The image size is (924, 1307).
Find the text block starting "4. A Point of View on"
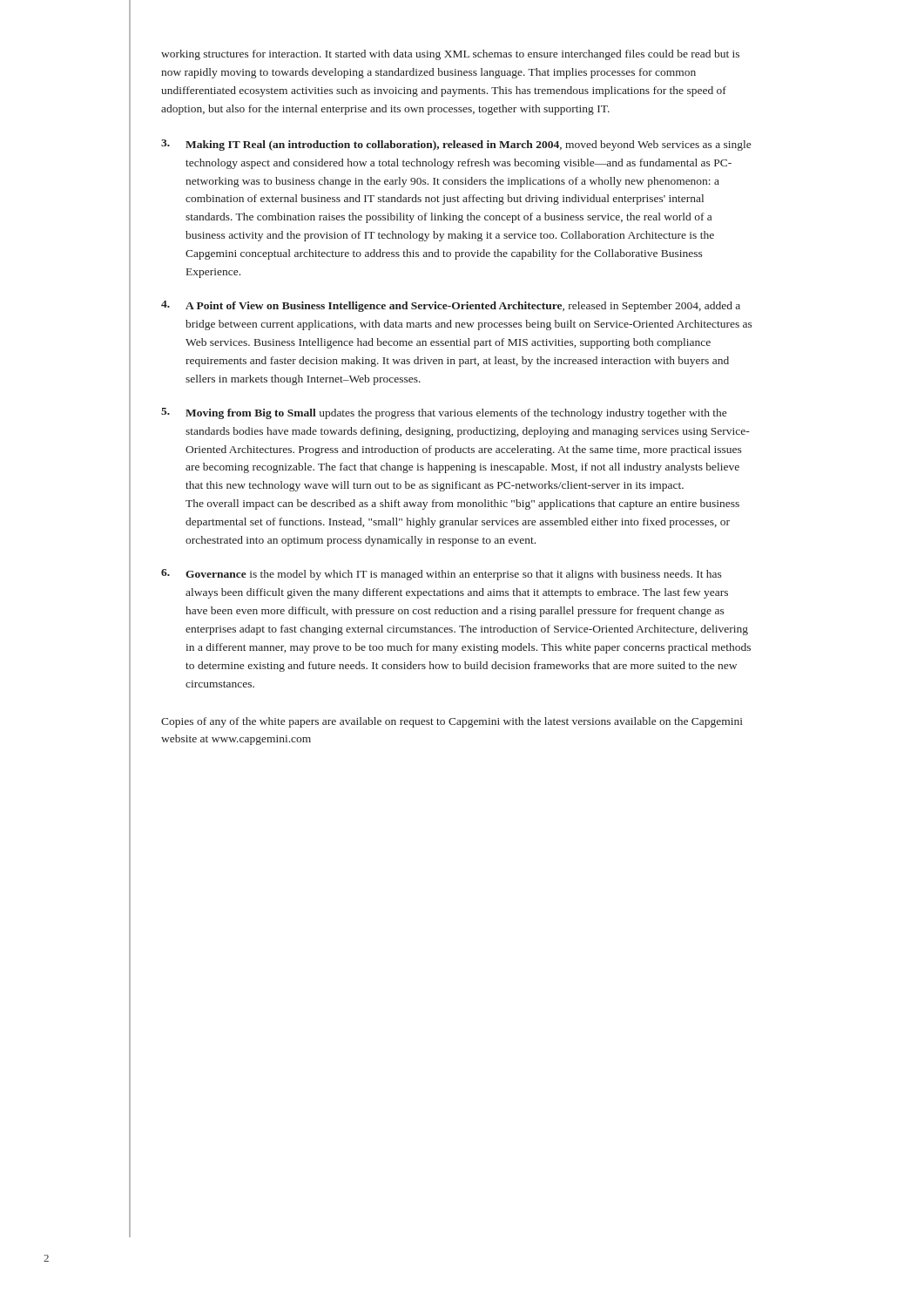pos(457,343)
